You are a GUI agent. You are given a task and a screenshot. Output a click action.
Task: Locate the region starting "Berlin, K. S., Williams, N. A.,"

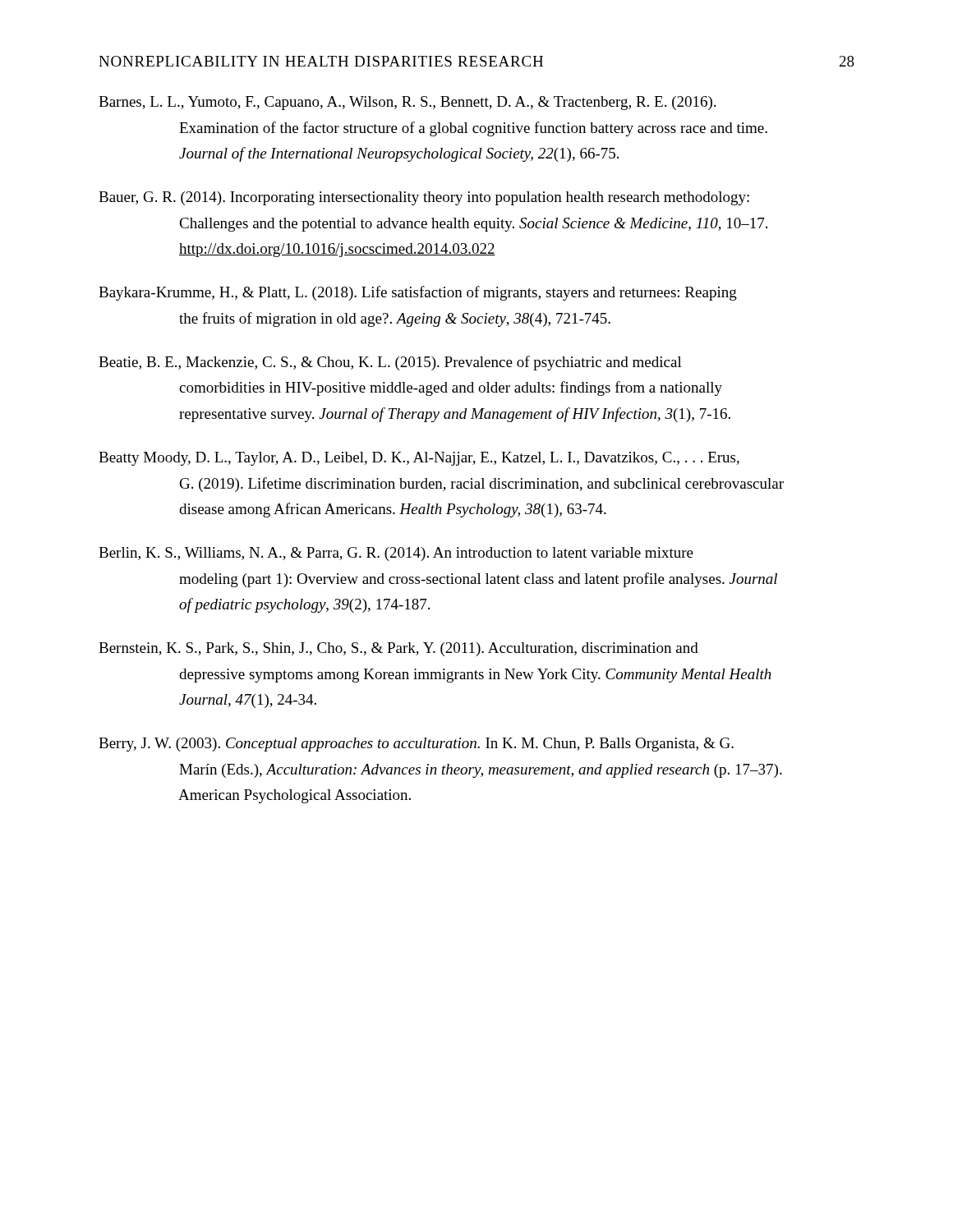click(x=438, y=578)
